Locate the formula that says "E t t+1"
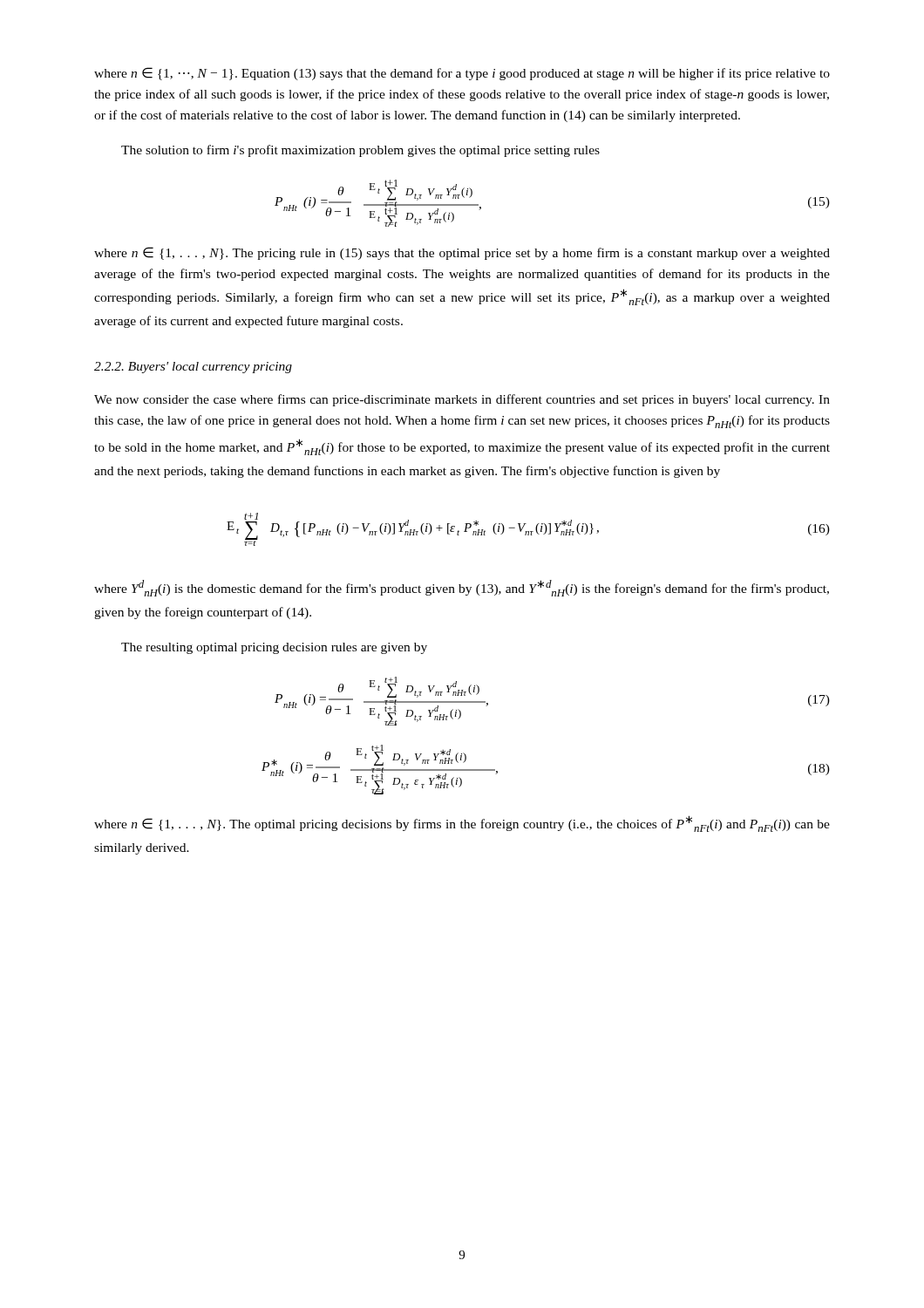Viewport: 924px width, 1308px height. pos(462,528)
